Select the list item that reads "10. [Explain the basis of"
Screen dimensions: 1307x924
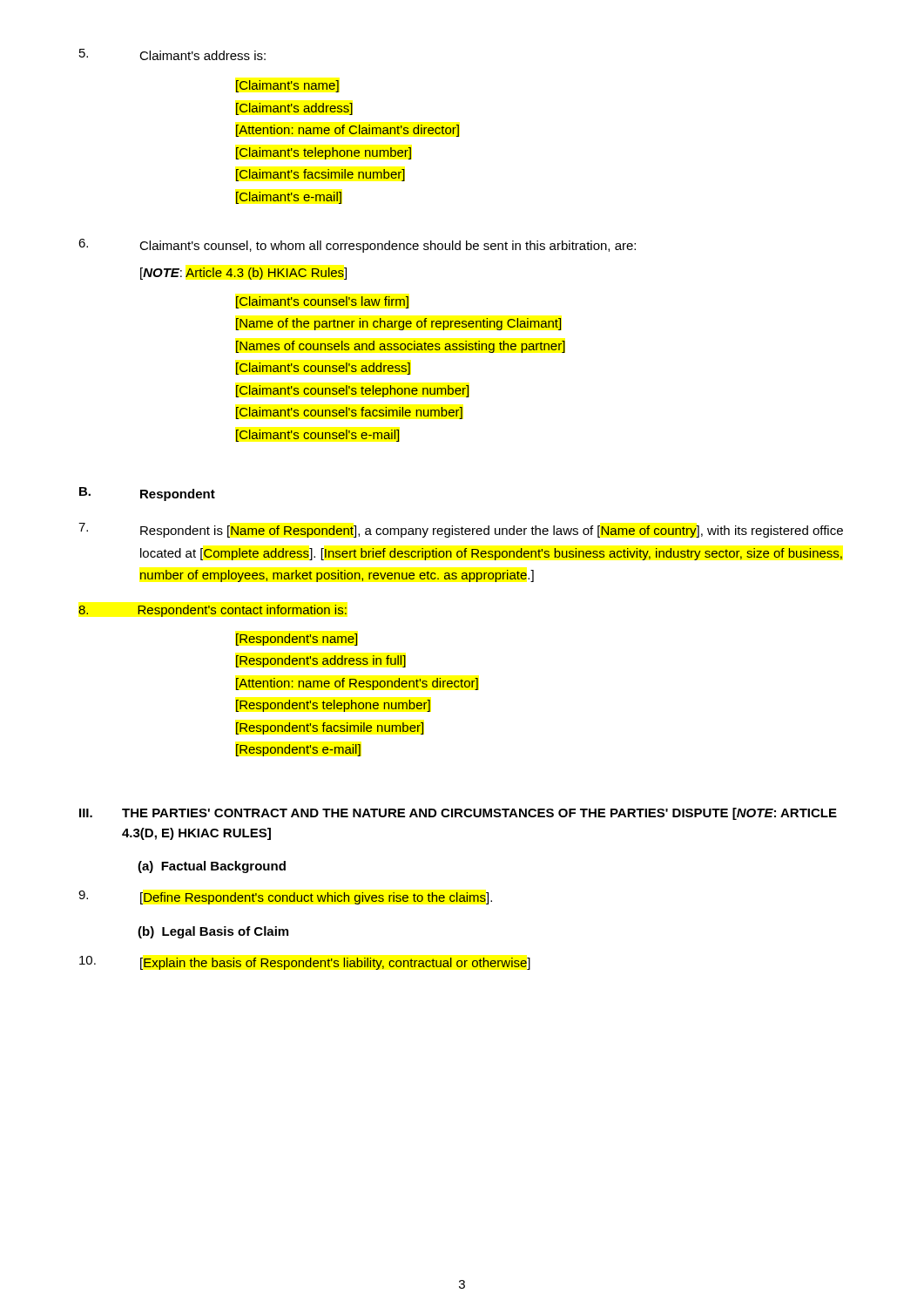click(x=462, y=962)
